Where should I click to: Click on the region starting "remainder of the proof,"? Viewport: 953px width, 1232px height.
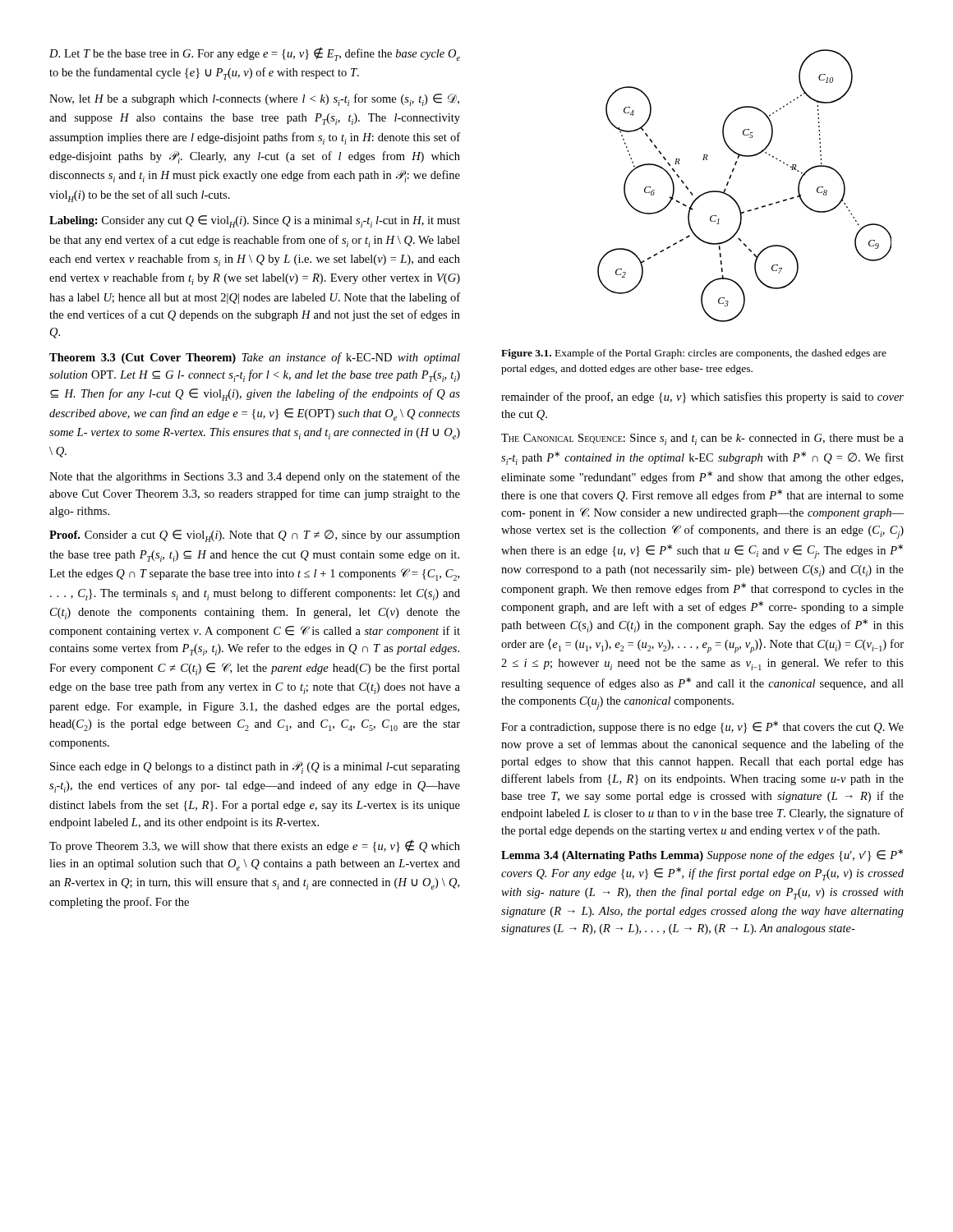[x=702, y=406]
